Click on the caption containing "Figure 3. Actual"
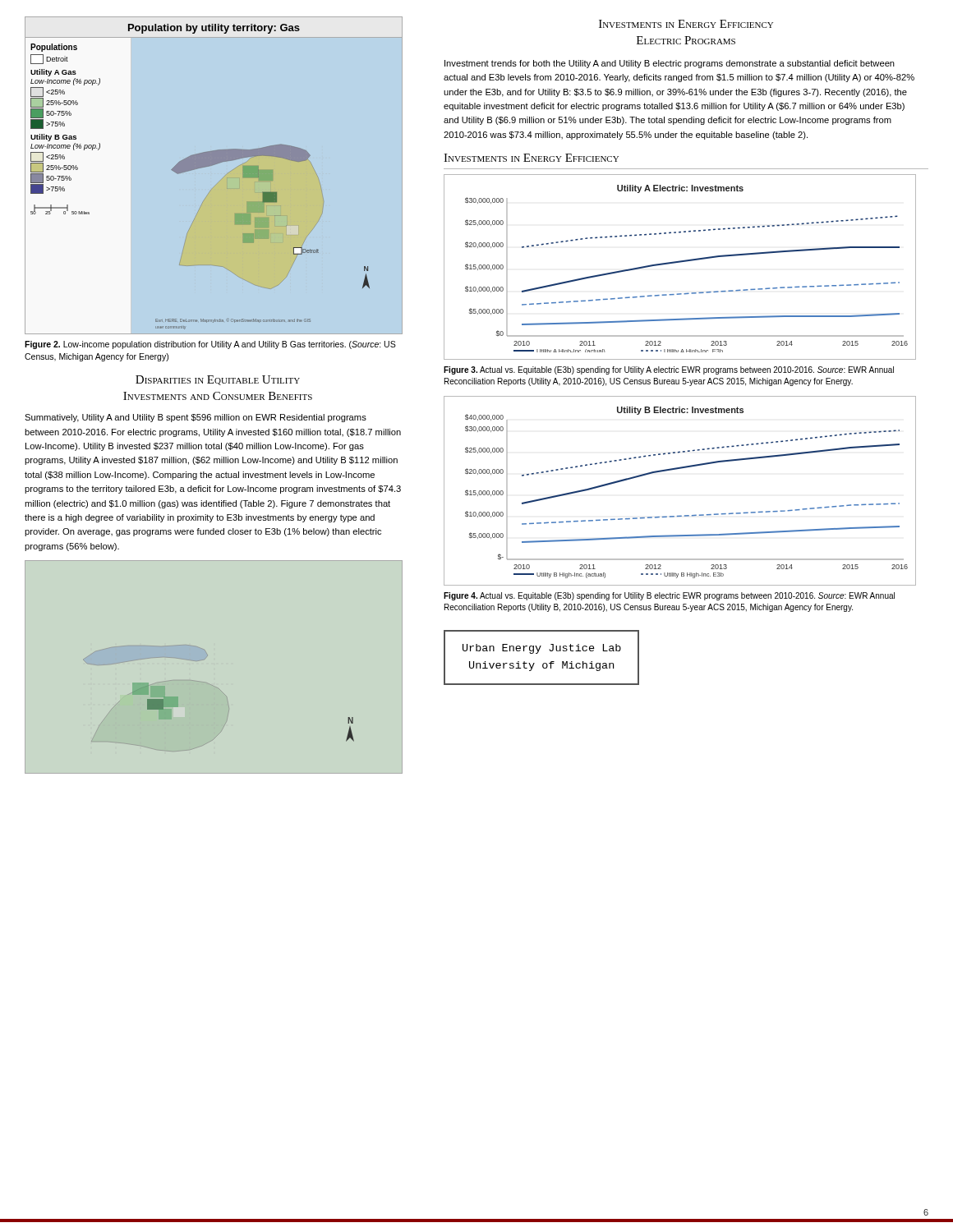 click(669, 375)
